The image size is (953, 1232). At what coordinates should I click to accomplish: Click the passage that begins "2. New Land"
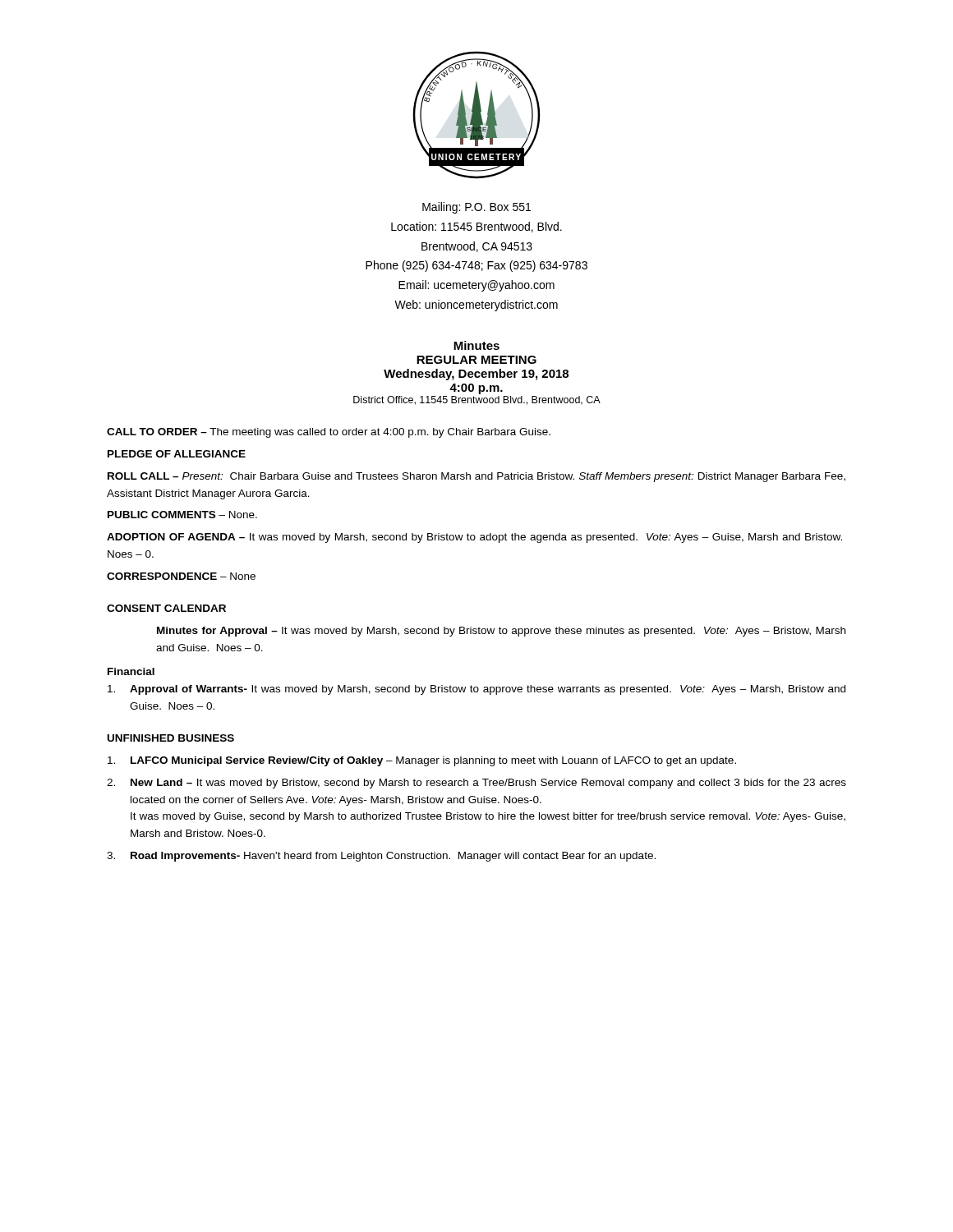(x=476, y=809)
